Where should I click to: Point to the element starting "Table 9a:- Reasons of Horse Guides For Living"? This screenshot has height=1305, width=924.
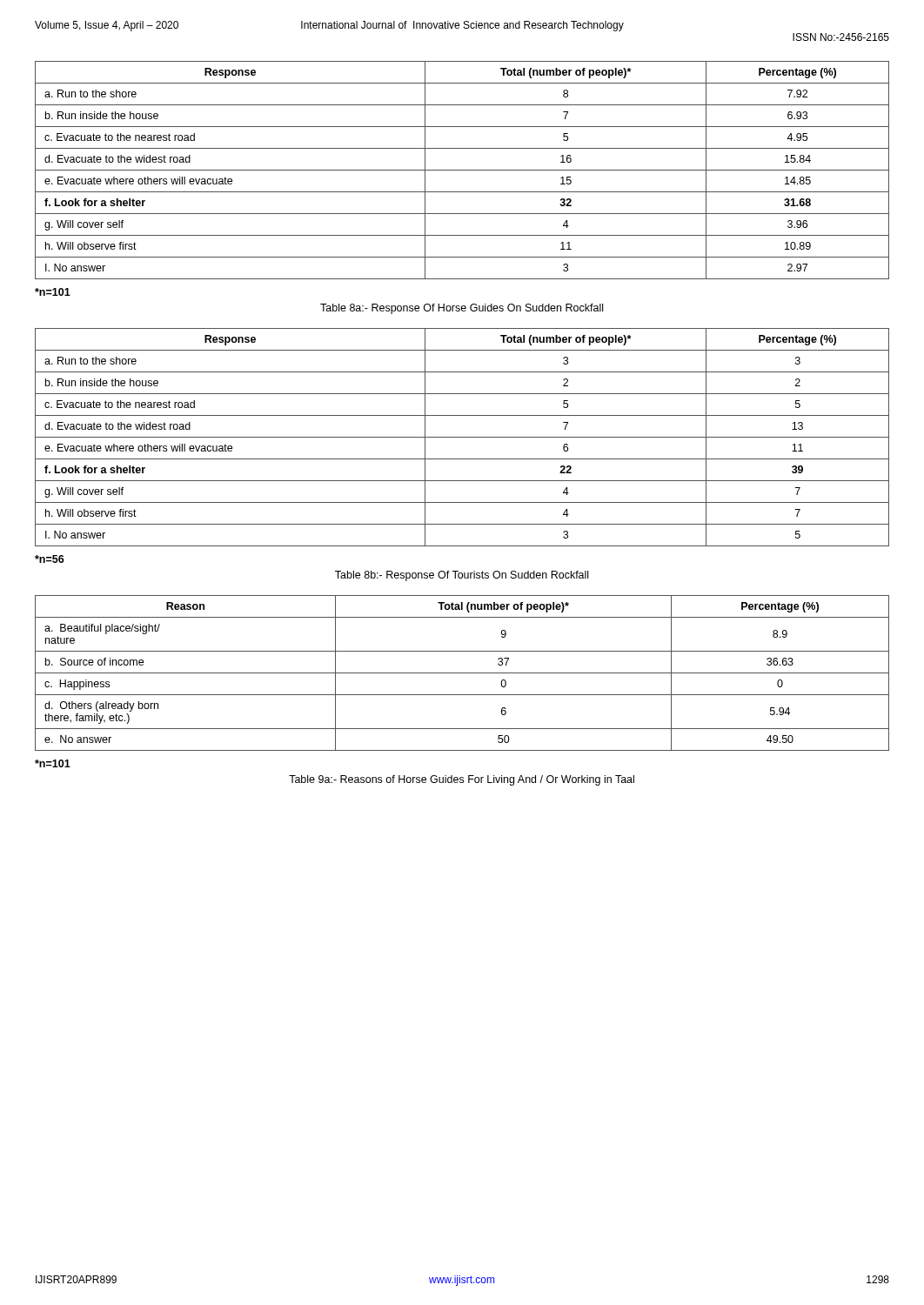click(462, 780)
